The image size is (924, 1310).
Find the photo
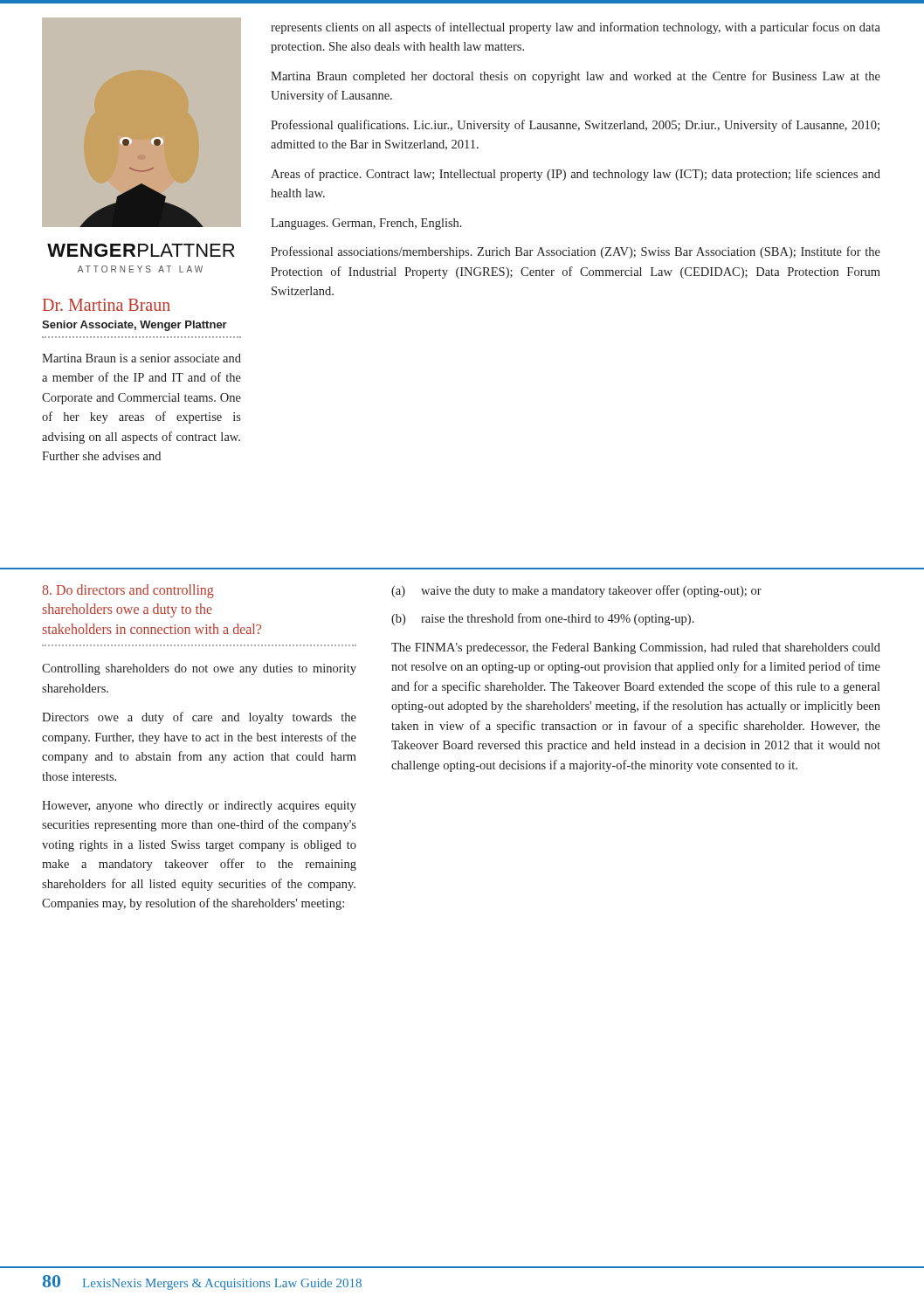click(x=142, y=122)
